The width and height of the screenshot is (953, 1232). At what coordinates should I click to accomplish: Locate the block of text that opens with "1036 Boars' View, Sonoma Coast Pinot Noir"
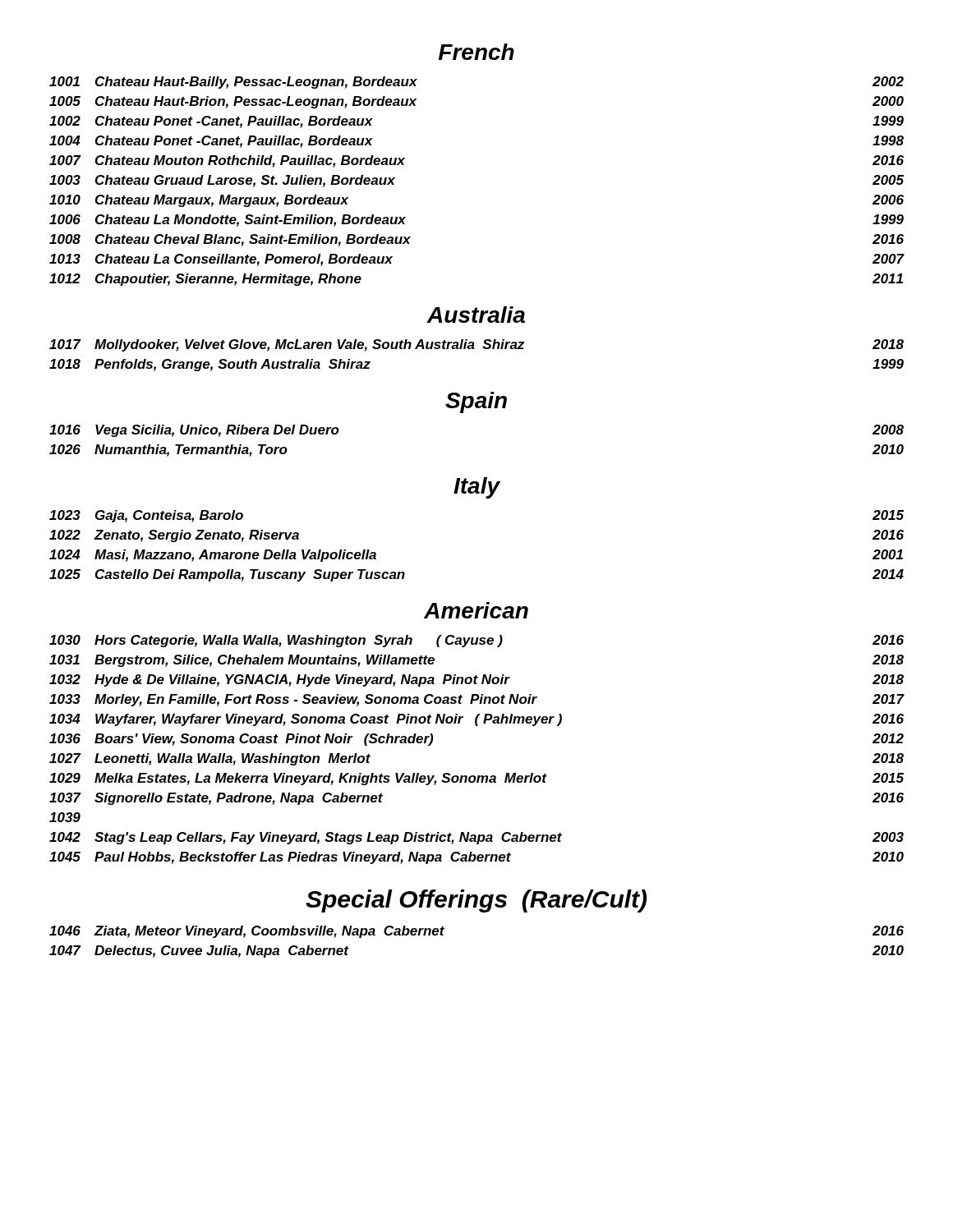point(69,740)
